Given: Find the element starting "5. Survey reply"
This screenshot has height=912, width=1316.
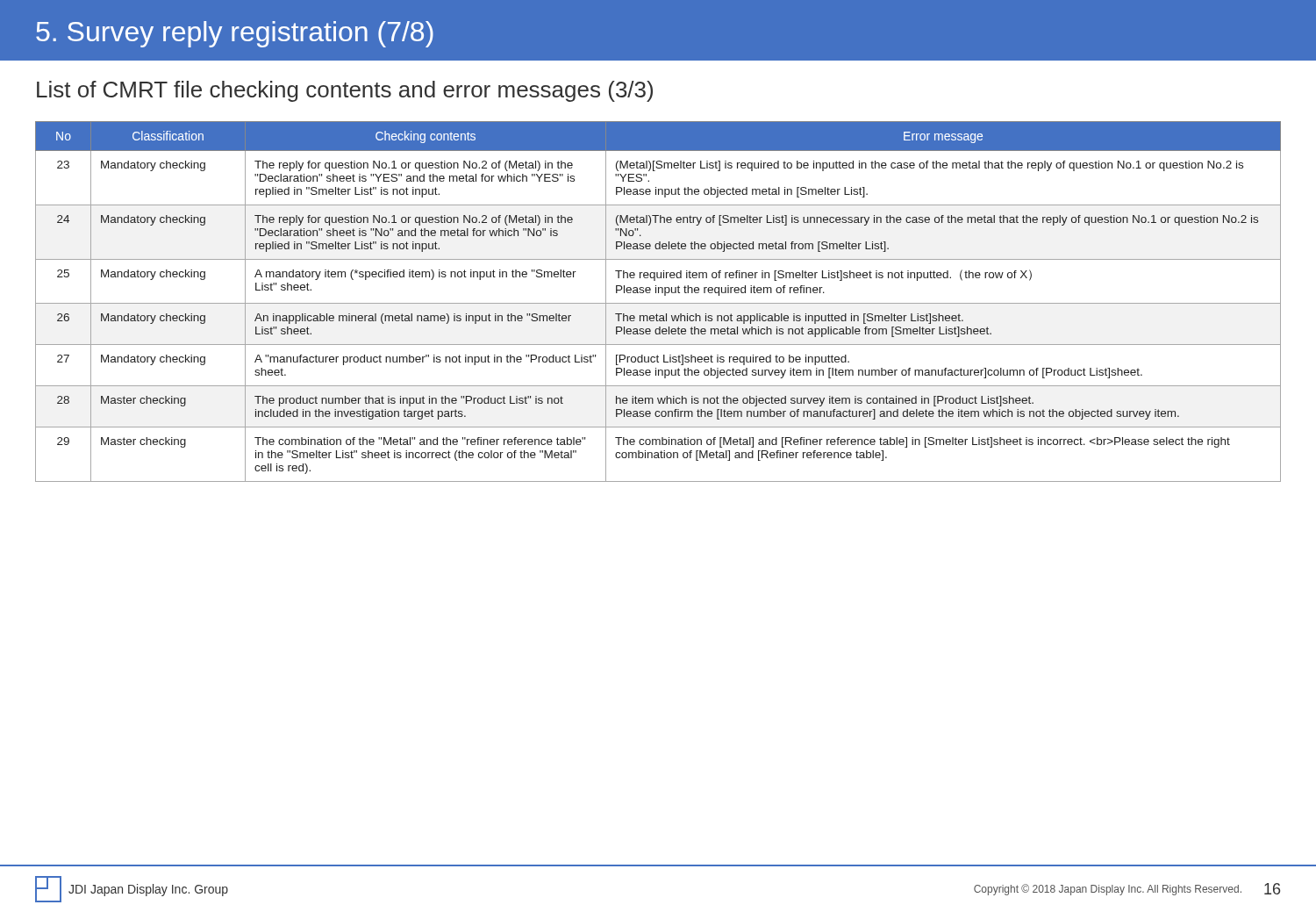Looking at the screenshot, I should (x=235, y=32).
